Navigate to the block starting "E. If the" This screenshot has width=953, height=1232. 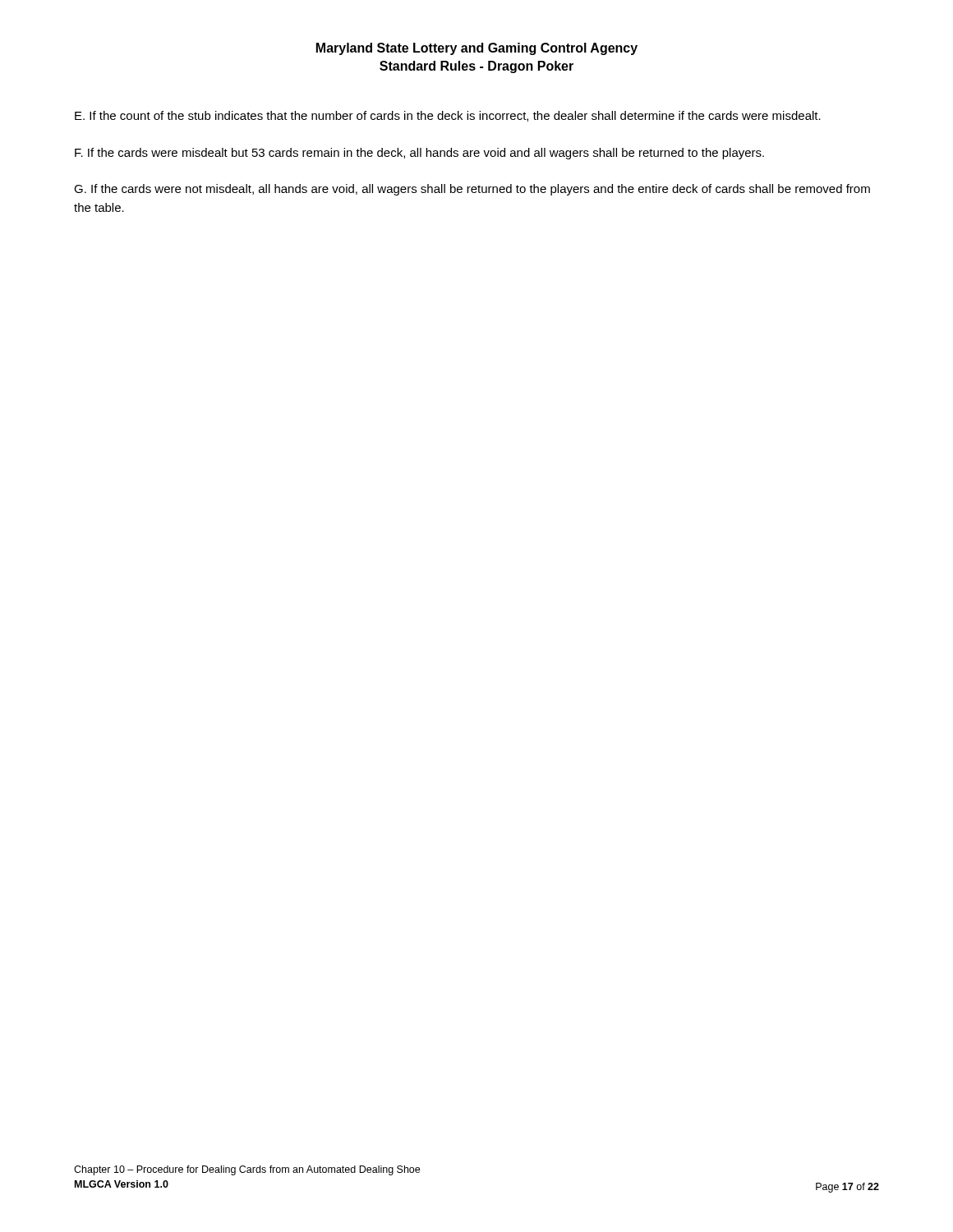click(448, 115)
